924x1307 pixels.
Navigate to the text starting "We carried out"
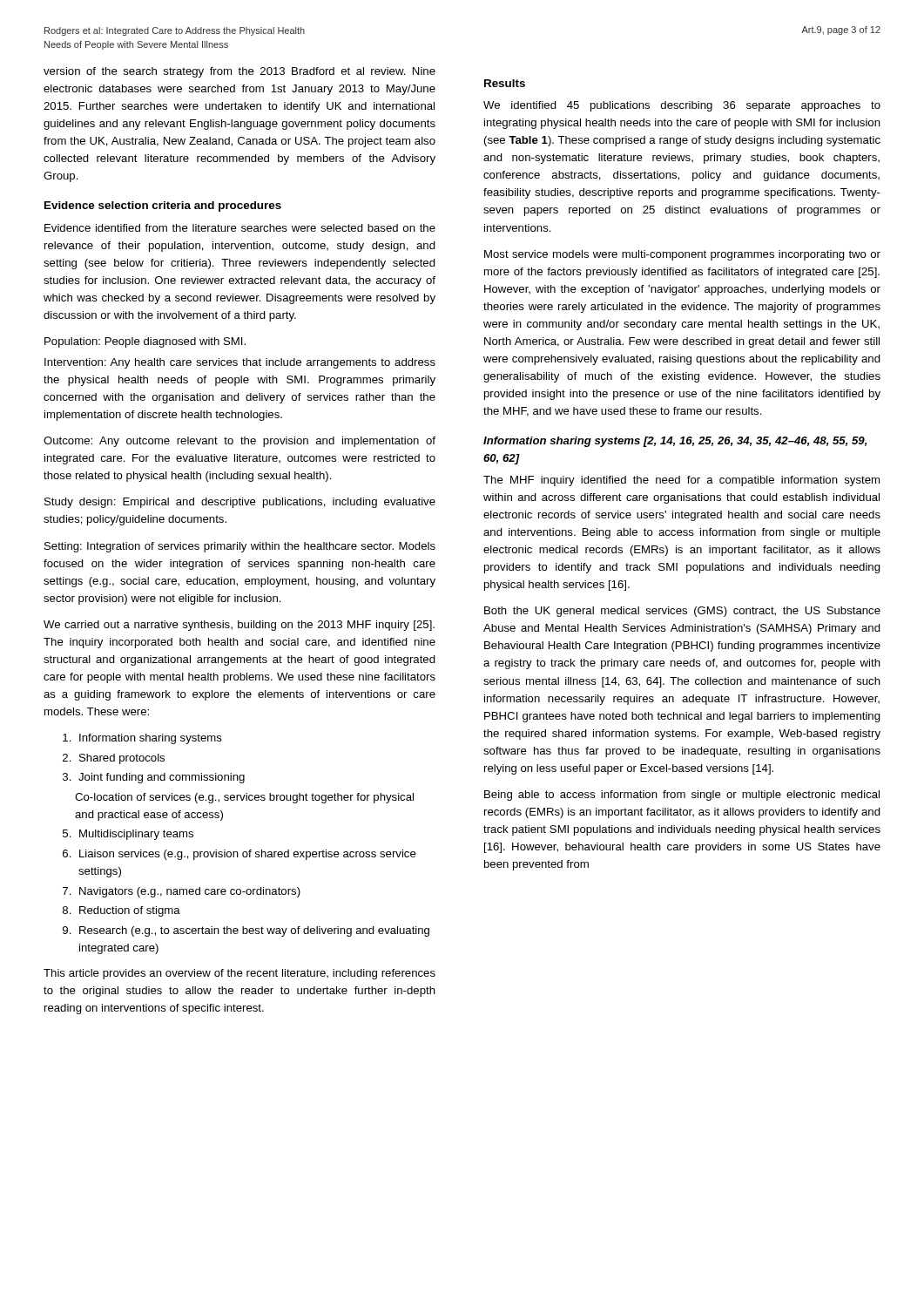pos(240,668)
